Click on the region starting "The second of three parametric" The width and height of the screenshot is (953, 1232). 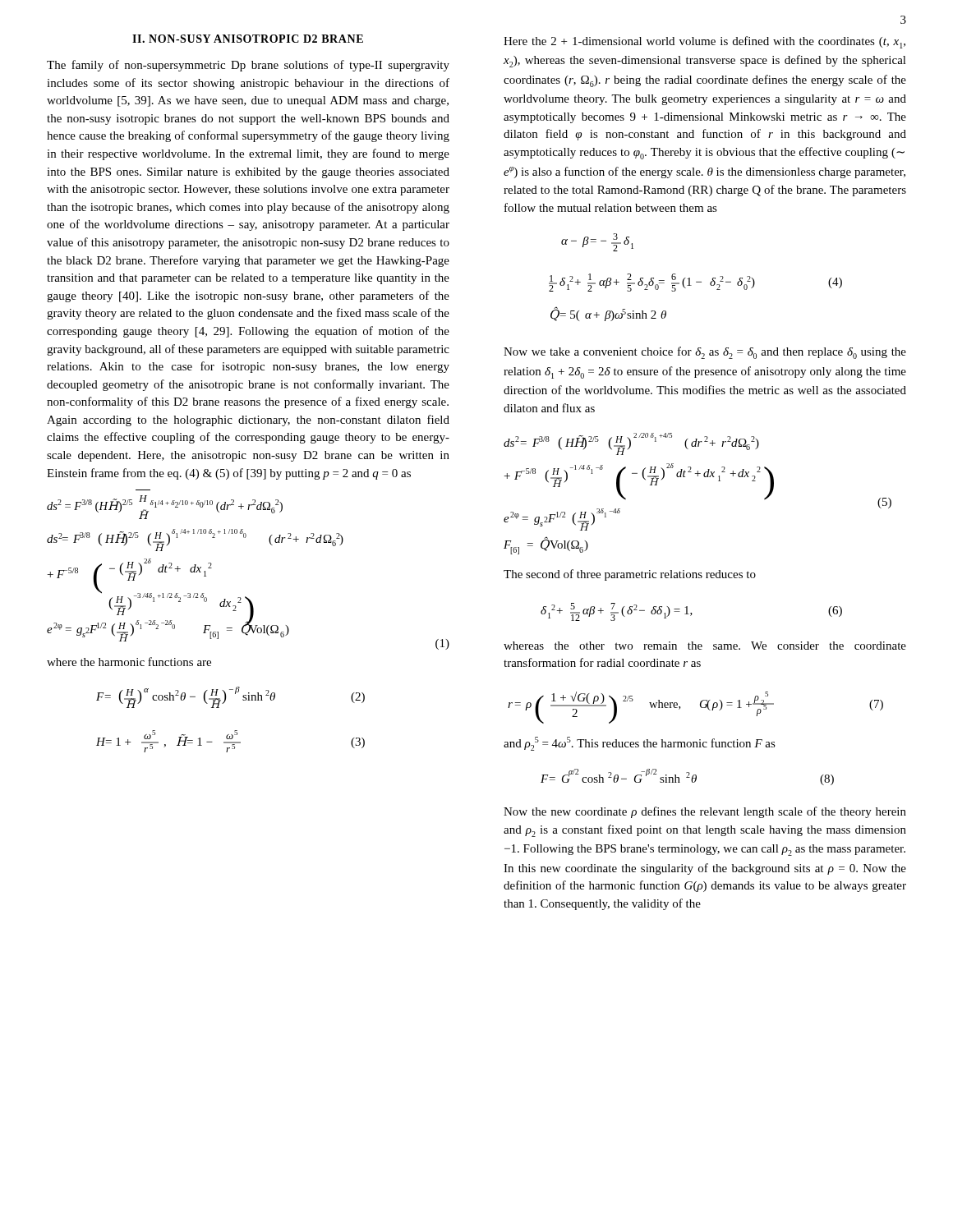click(630, 574)
